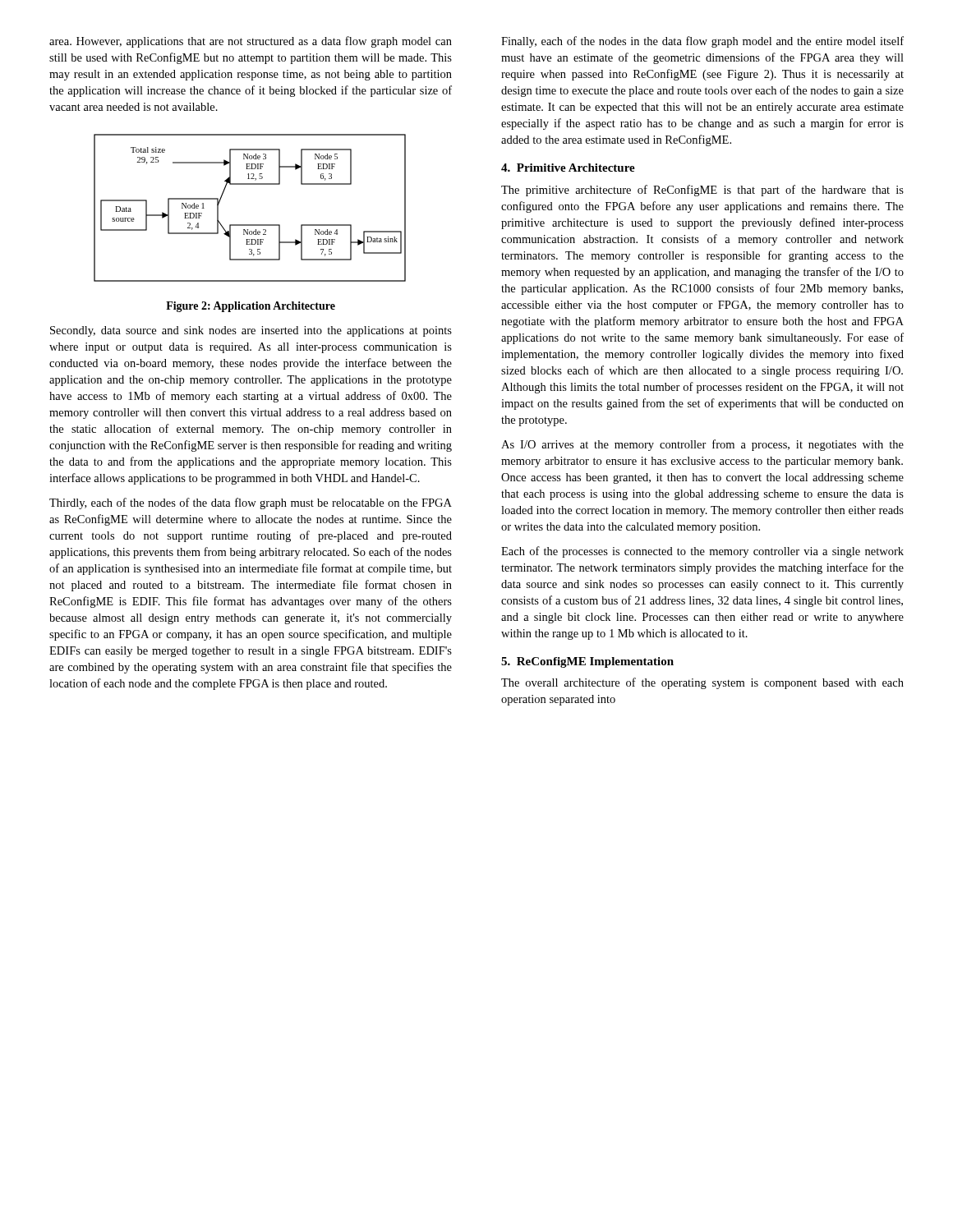Select the text block starting "The primitive architecture of ReConfigME is"

coord(702,304)
